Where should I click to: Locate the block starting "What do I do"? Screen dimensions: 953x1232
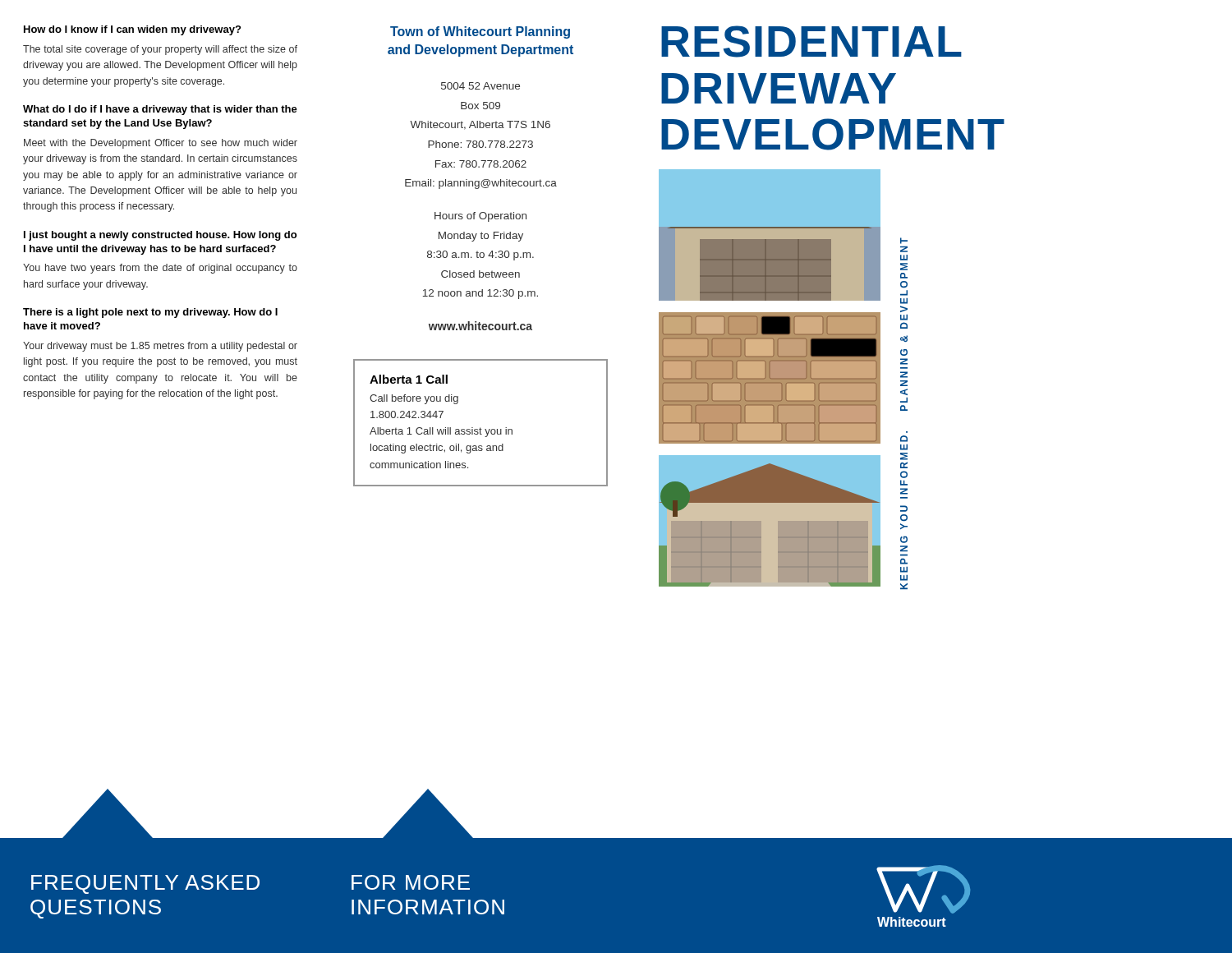pos(160,116)
